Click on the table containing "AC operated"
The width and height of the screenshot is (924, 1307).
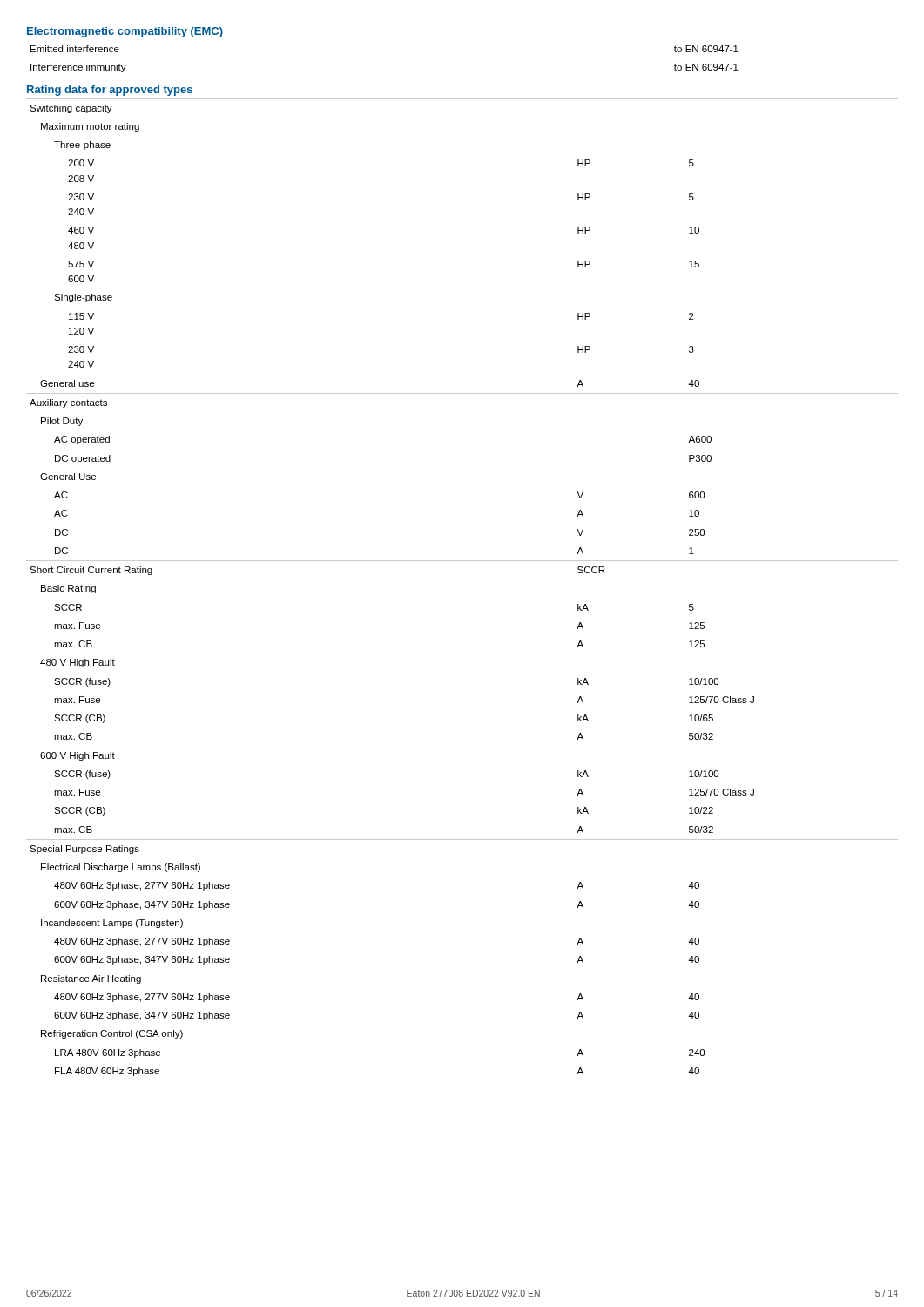(x=462, y=589)
